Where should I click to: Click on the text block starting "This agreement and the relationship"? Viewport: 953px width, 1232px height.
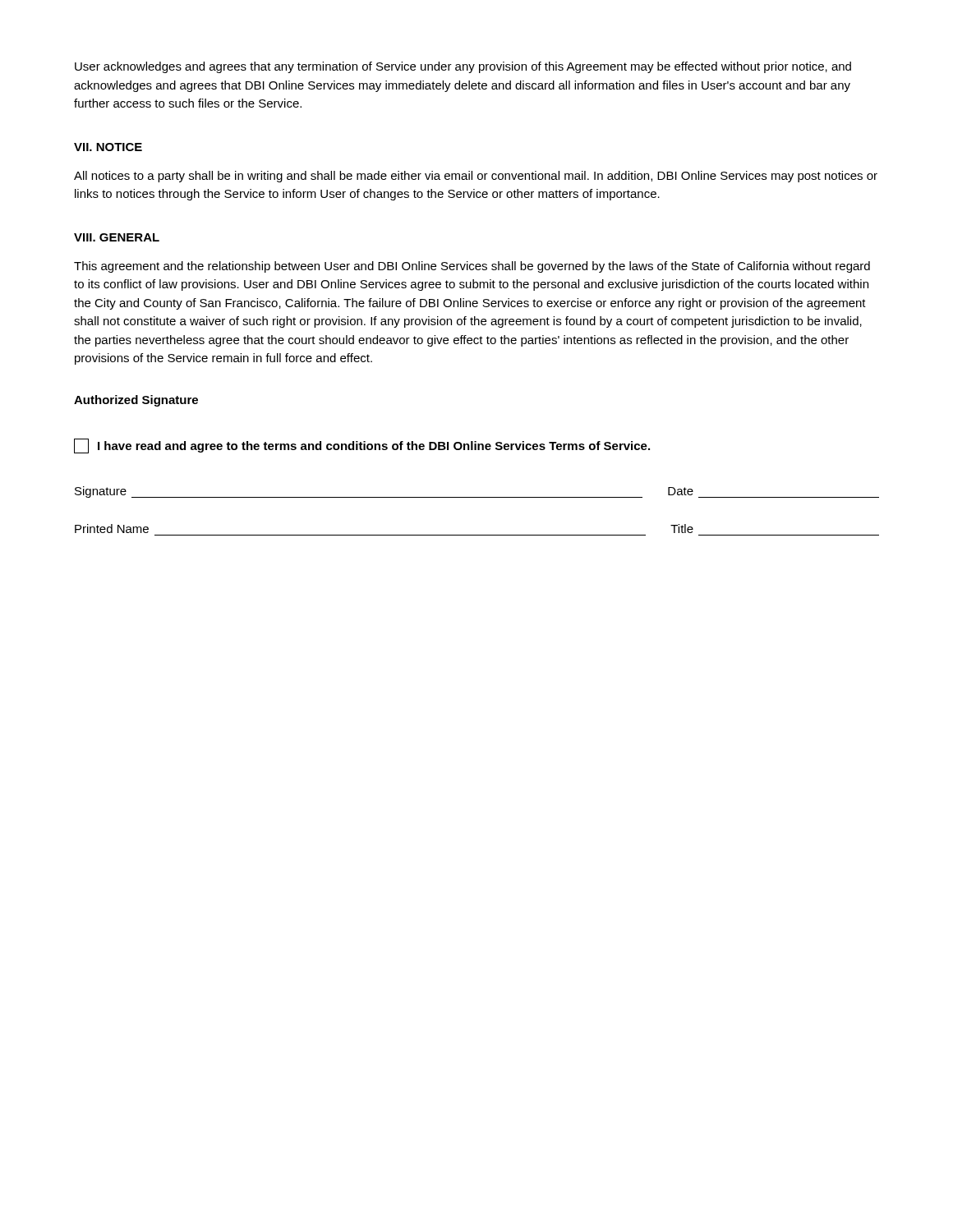tap(472, 312)
